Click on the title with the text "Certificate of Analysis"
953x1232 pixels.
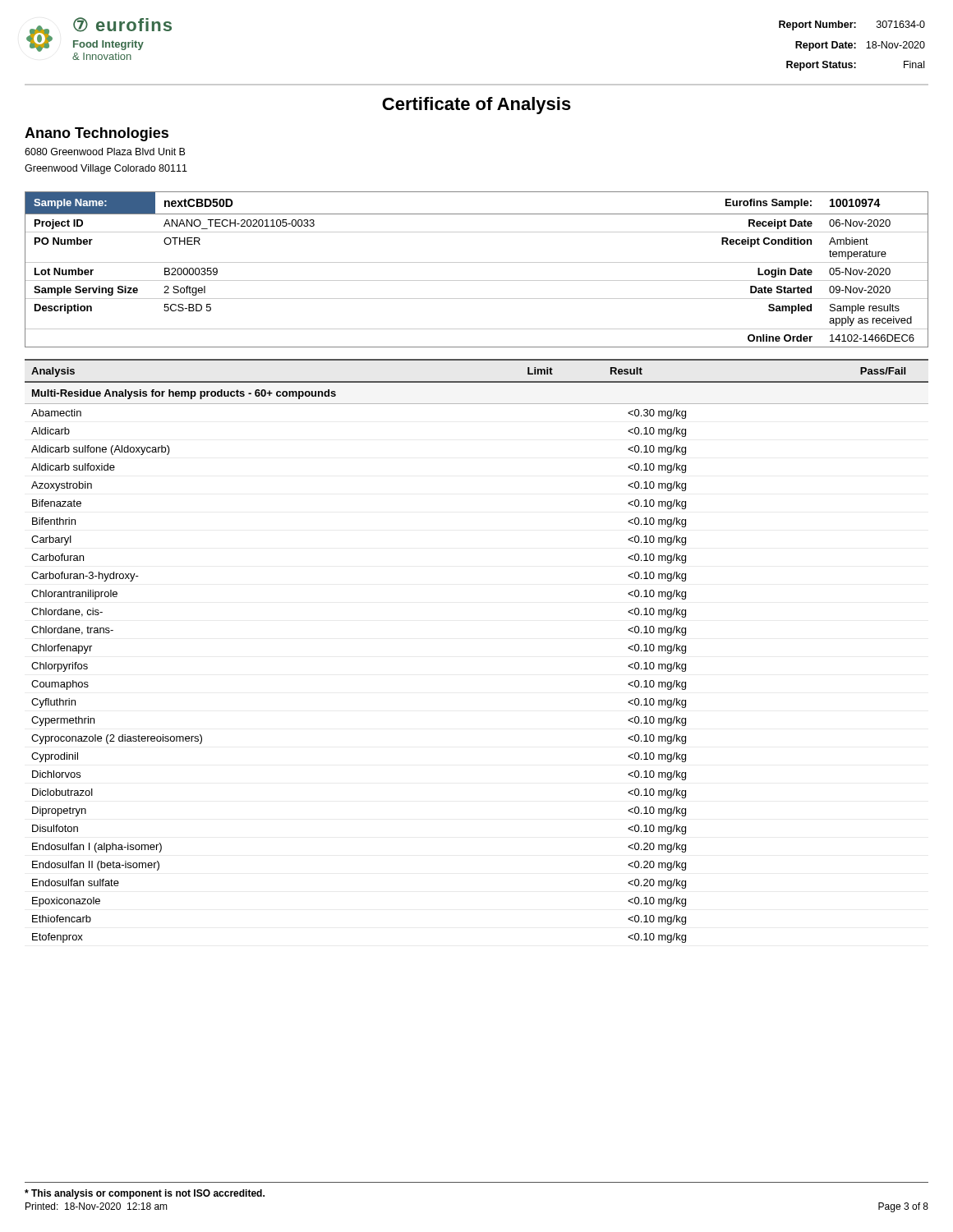pyautogui.click(x=476, y=103)
